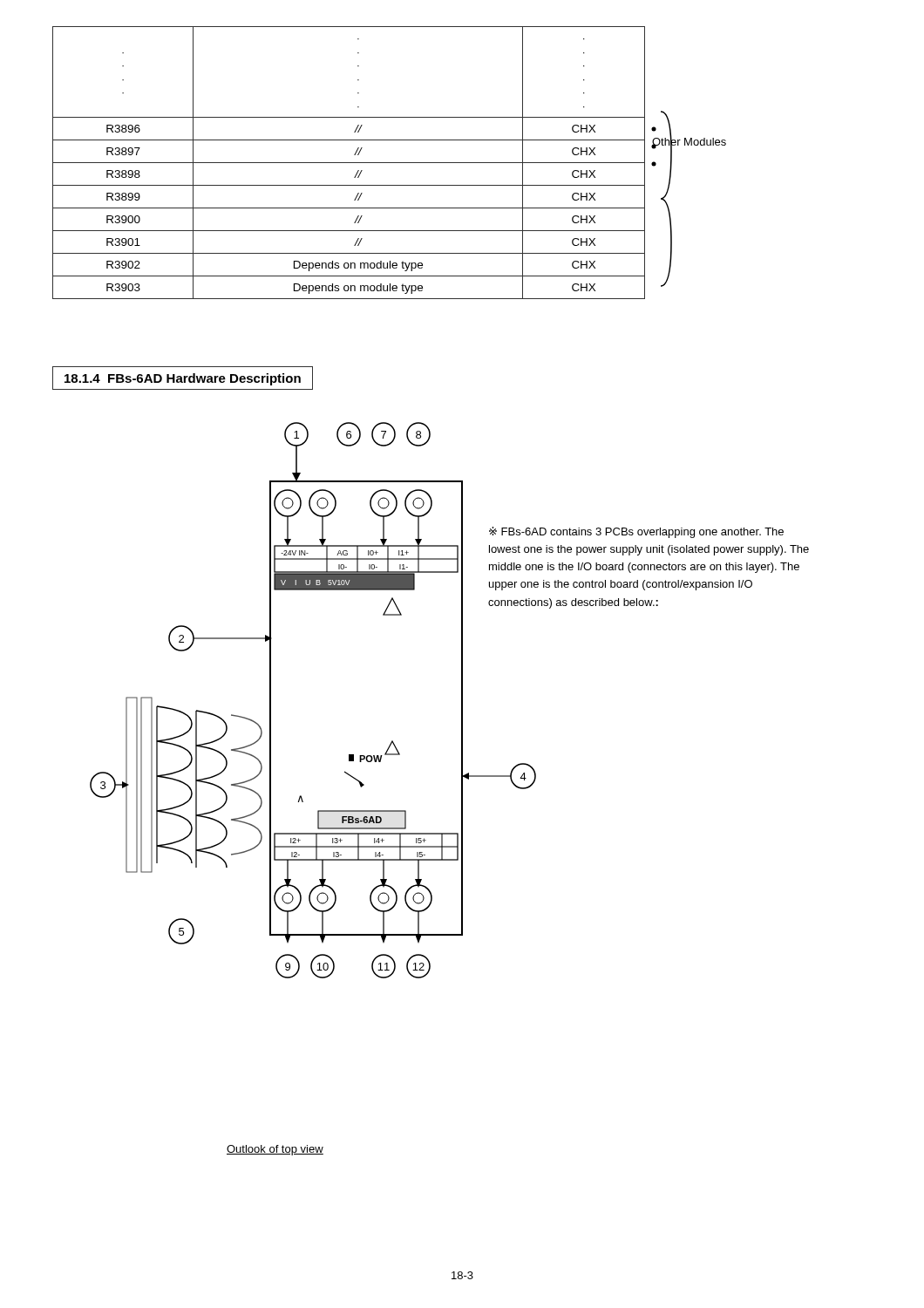Locate the caption that says "Outlook of top view"
This screenshot has height=1308, width=924.
(x=275, y=1149)
